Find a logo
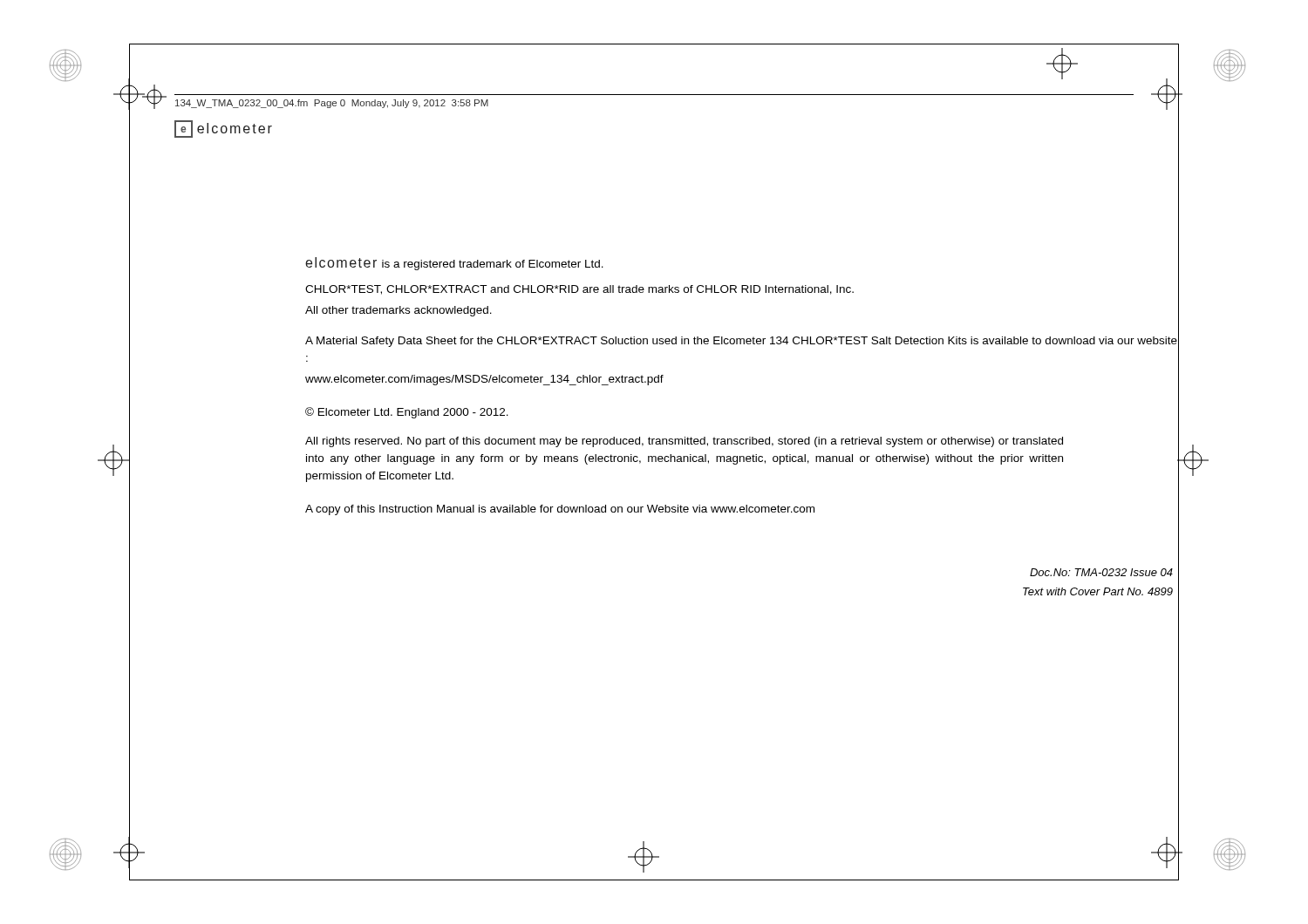The height and width of the screenshot is (924, 1308). point(224,129)
